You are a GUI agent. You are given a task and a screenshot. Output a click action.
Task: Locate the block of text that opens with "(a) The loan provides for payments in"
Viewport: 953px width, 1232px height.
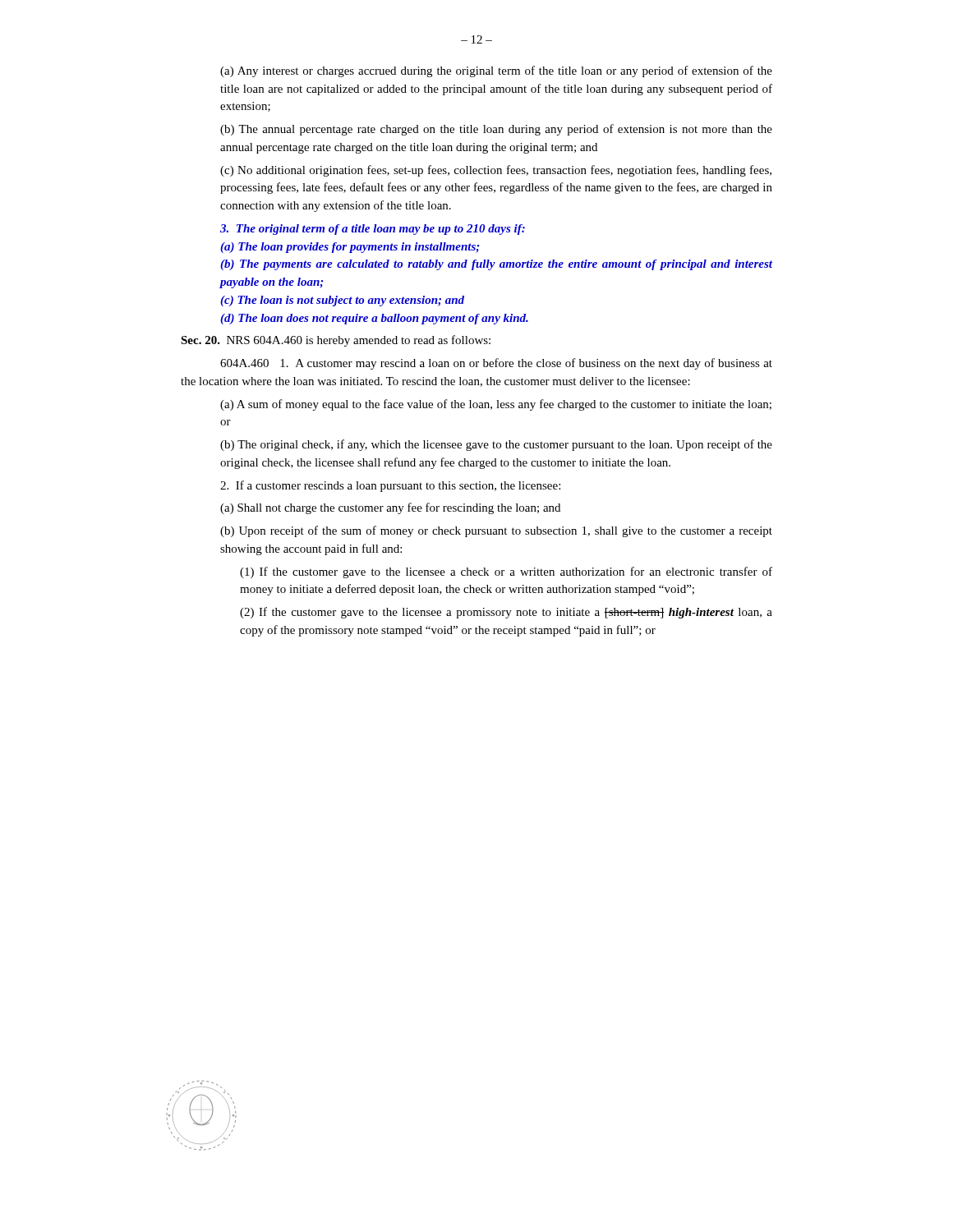[x=350, y=248]
